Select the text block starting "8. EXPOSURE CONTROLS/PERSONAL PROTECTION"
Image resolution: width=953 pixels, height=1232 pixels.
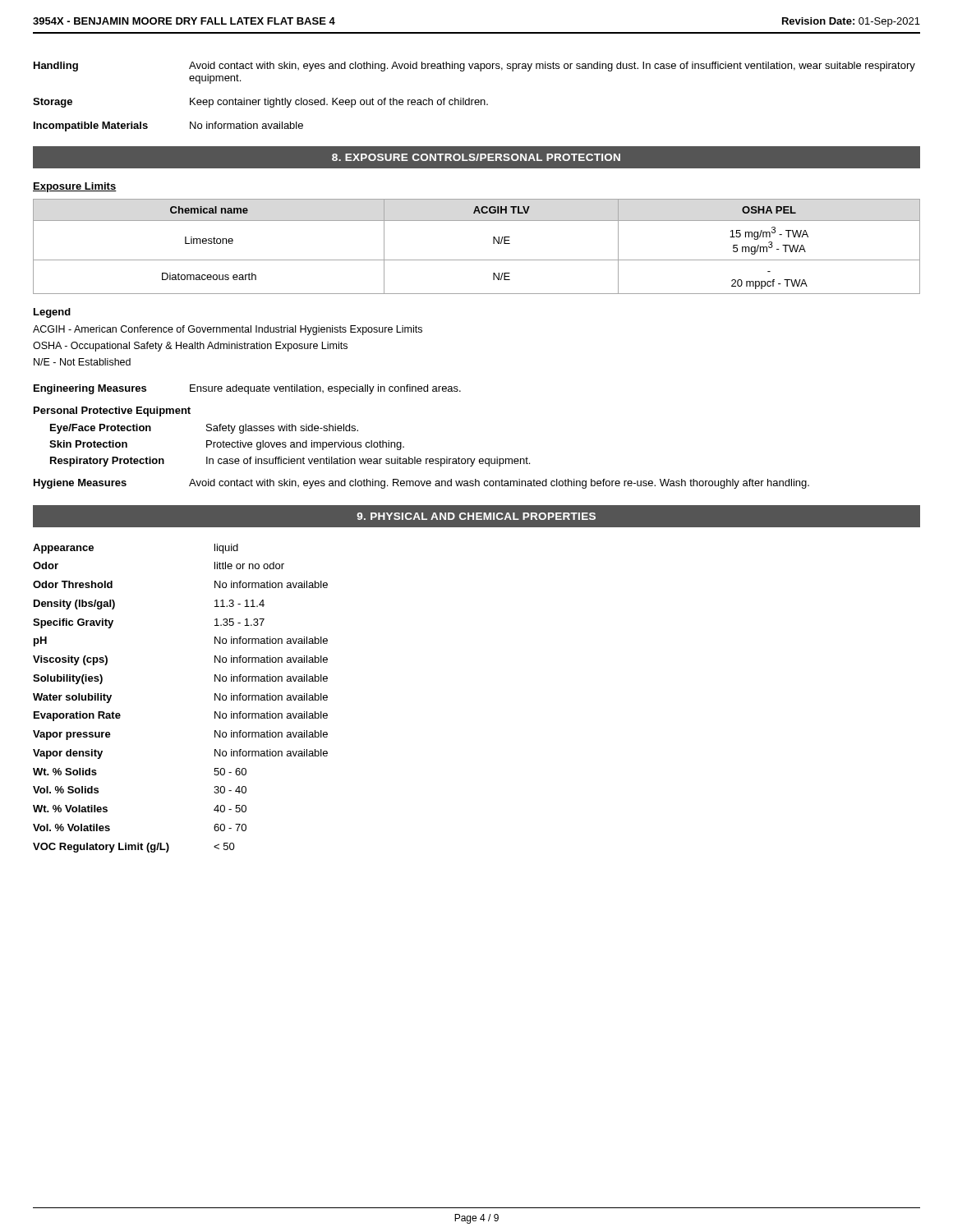476,157
